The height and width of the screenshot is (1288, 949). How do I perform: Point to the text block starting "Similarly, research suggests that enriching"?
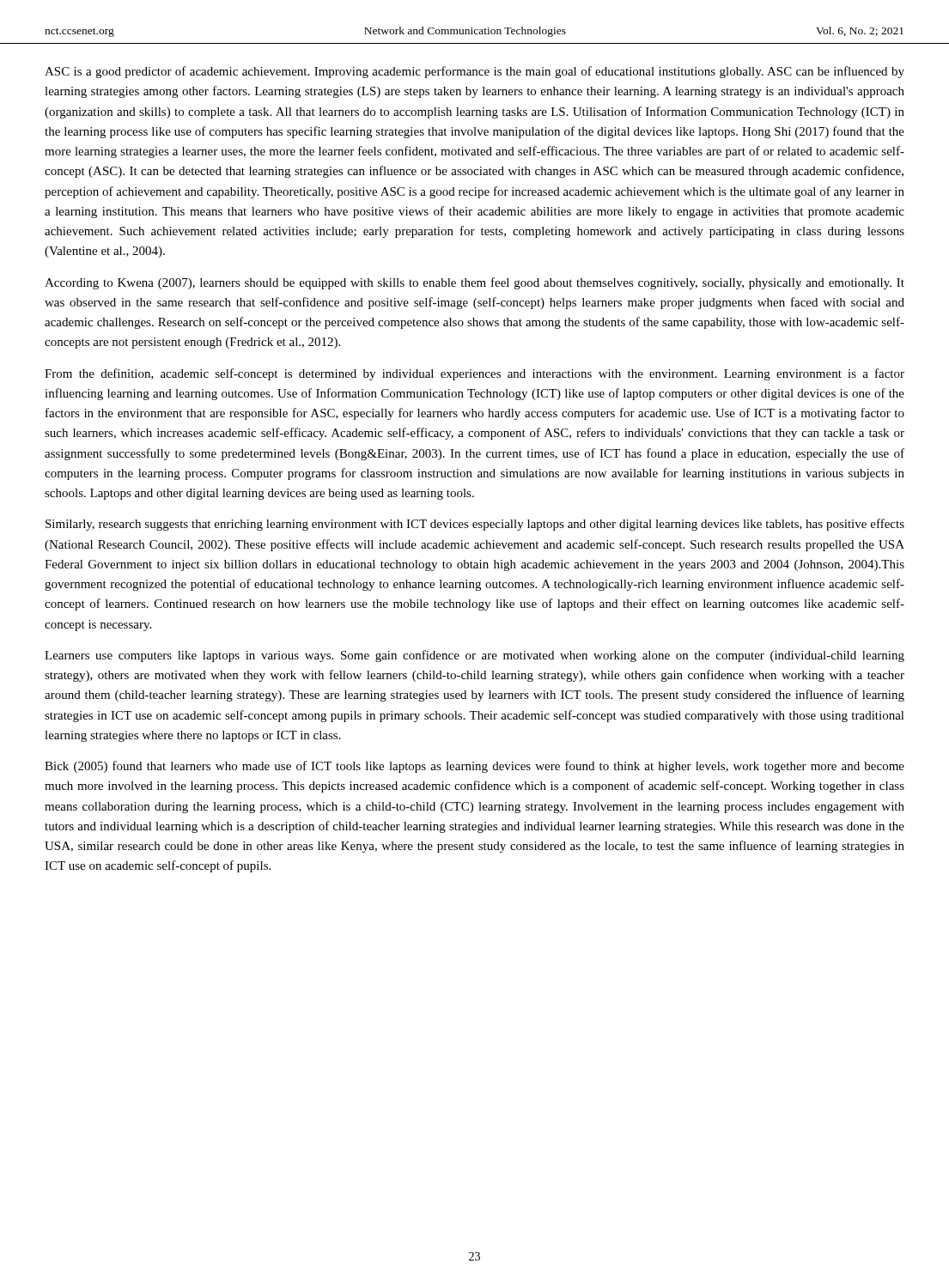coord(474,574)
